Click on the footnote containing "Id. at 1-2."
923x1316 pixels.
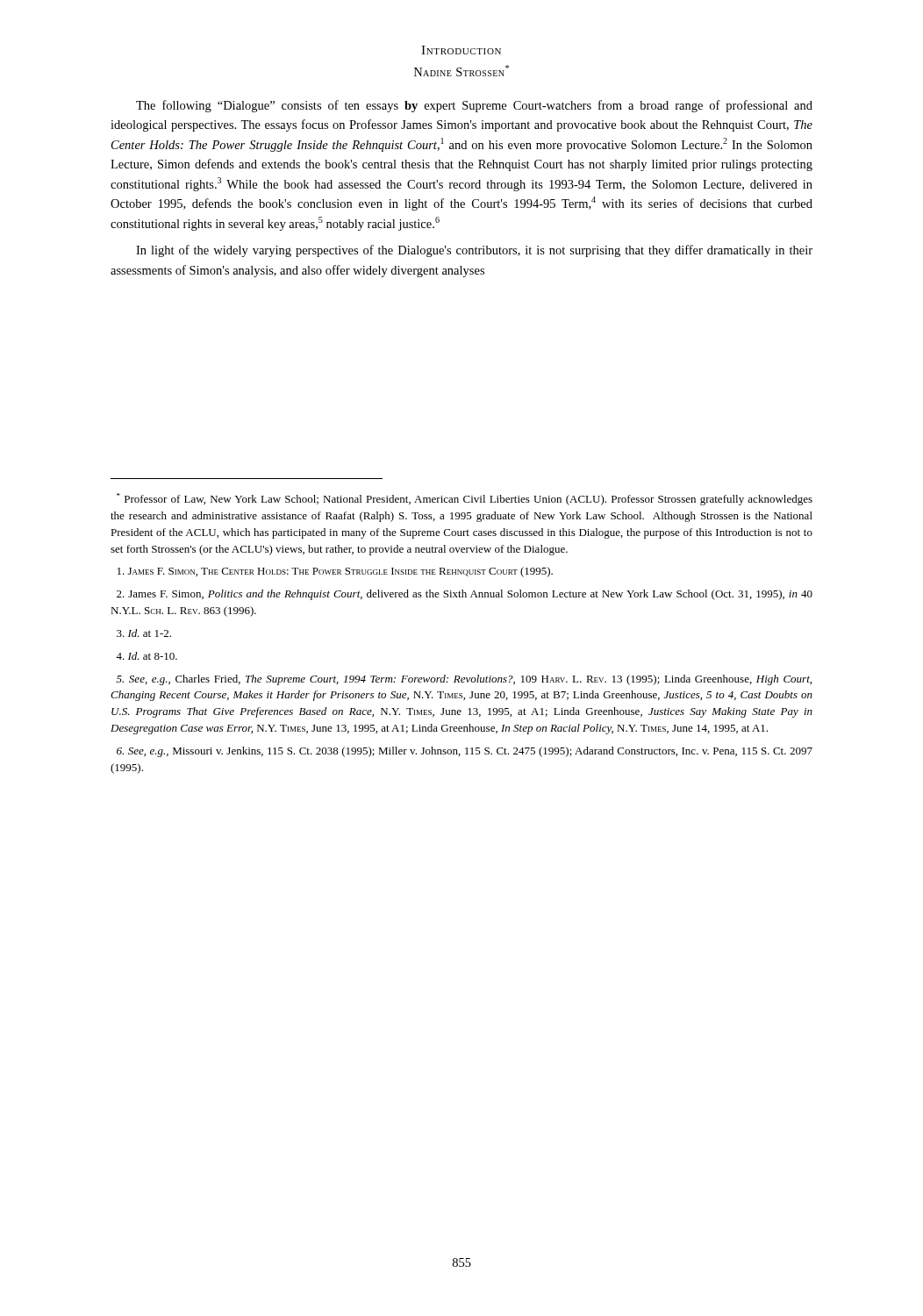coord(144,633)
